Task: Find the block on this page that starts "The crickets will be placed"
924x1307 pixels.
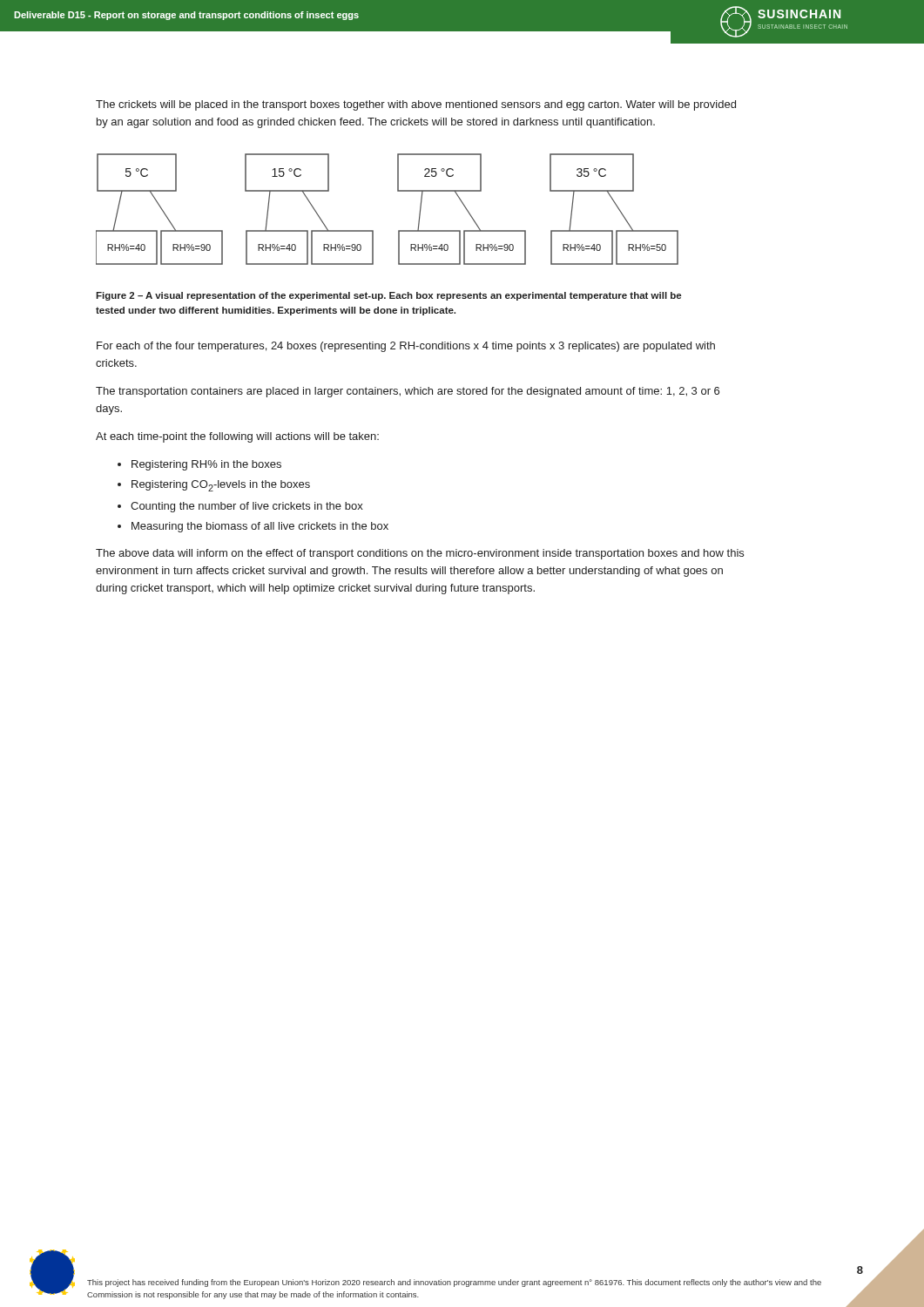Action: click(422, 113)
